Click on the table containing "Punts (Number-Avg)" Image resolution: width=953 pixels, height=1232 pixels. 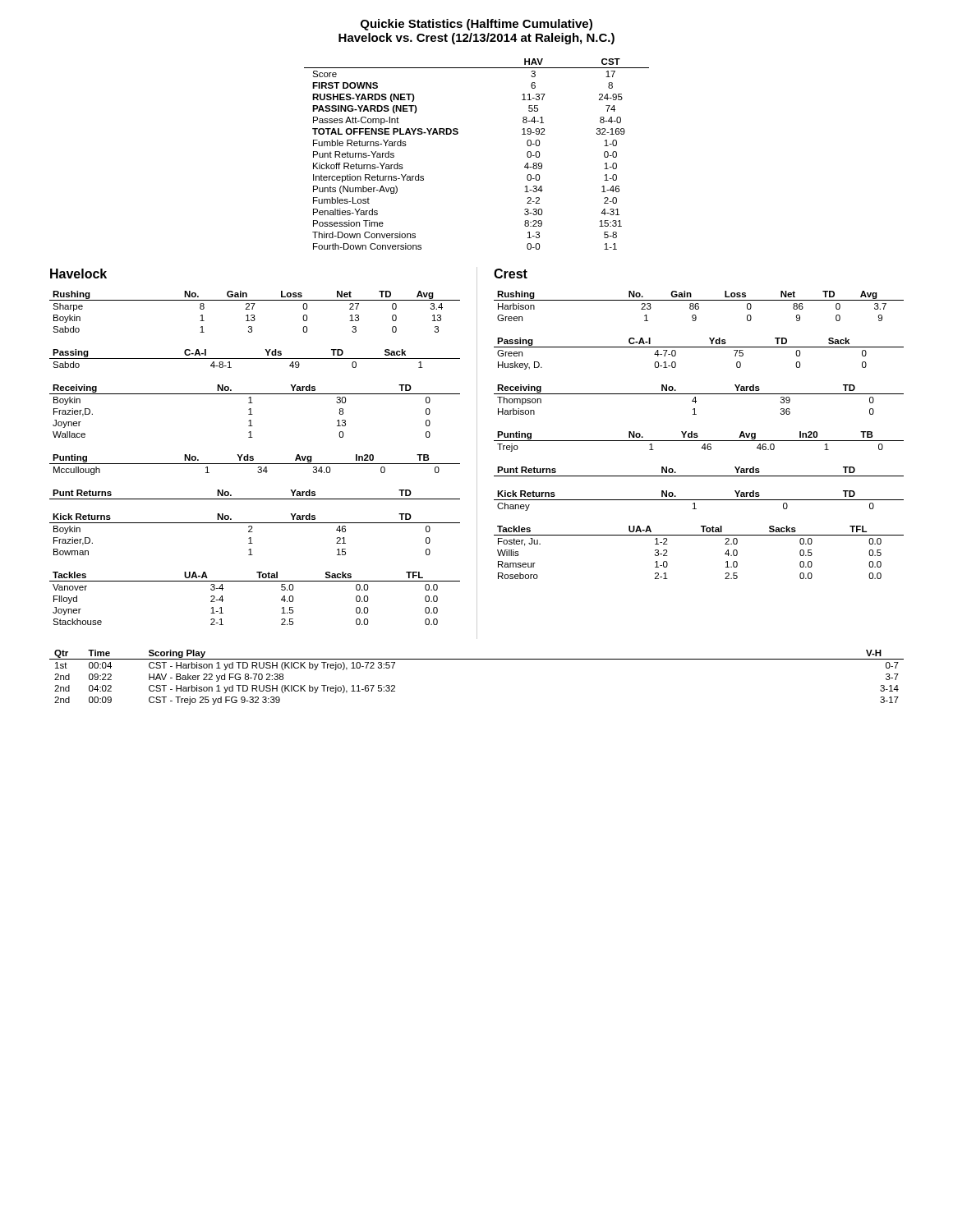point(476,154)
